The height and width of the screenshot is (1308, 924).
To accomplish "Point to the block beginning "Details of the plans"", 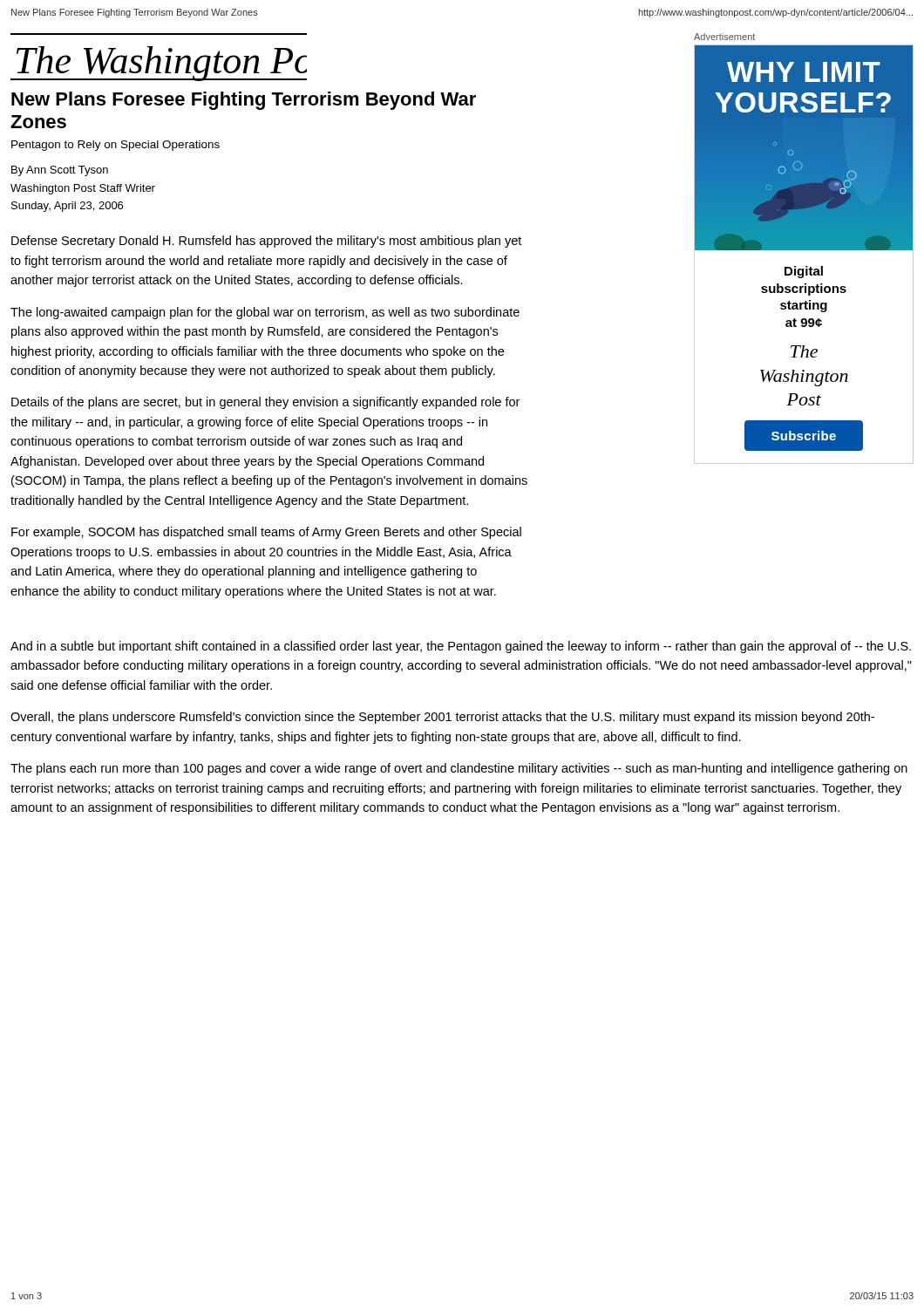I will [x=269, y=451].
